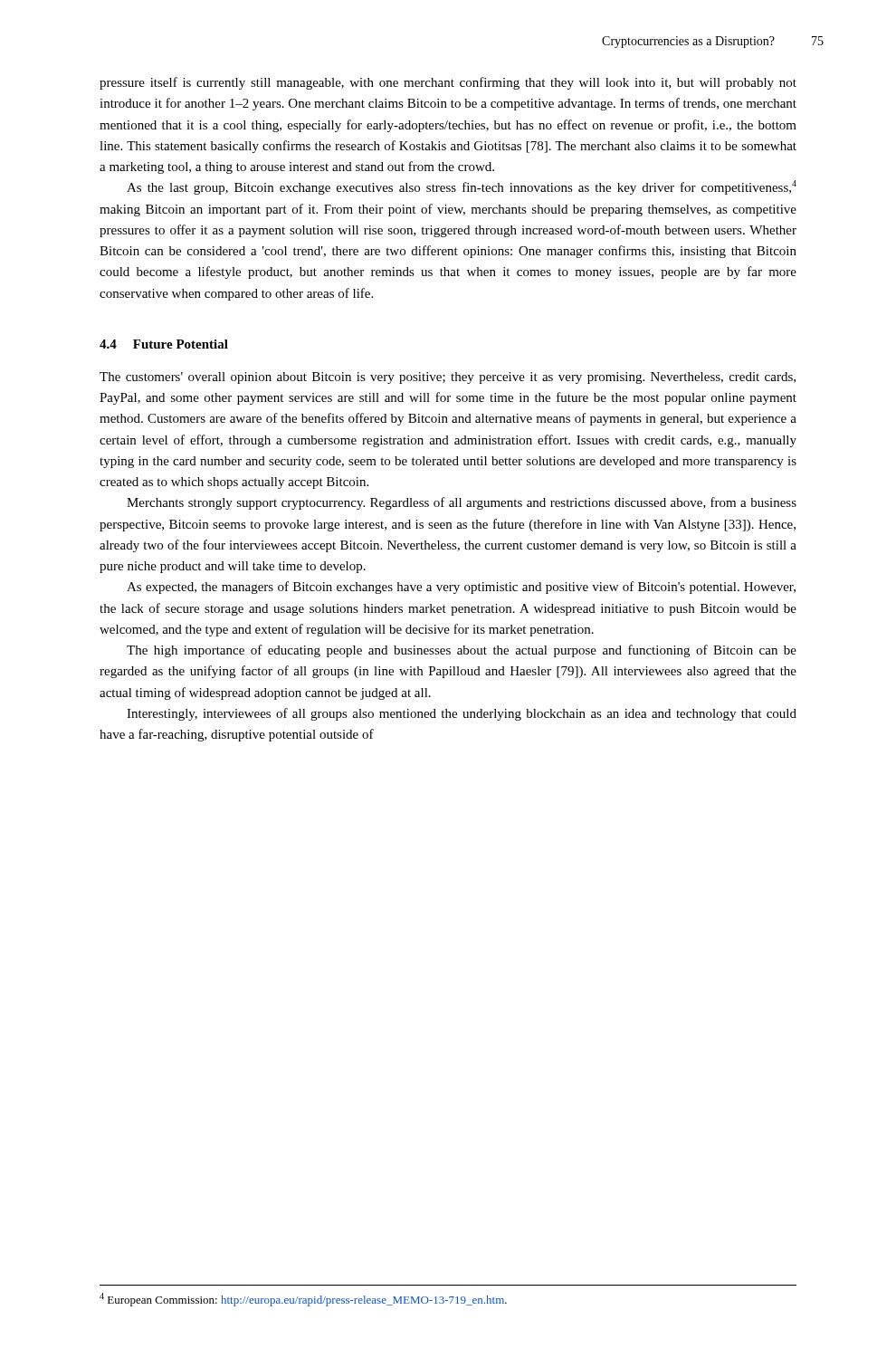Locate a footnote
This screenshot has width=896, height=1358.
(303, 1298)
